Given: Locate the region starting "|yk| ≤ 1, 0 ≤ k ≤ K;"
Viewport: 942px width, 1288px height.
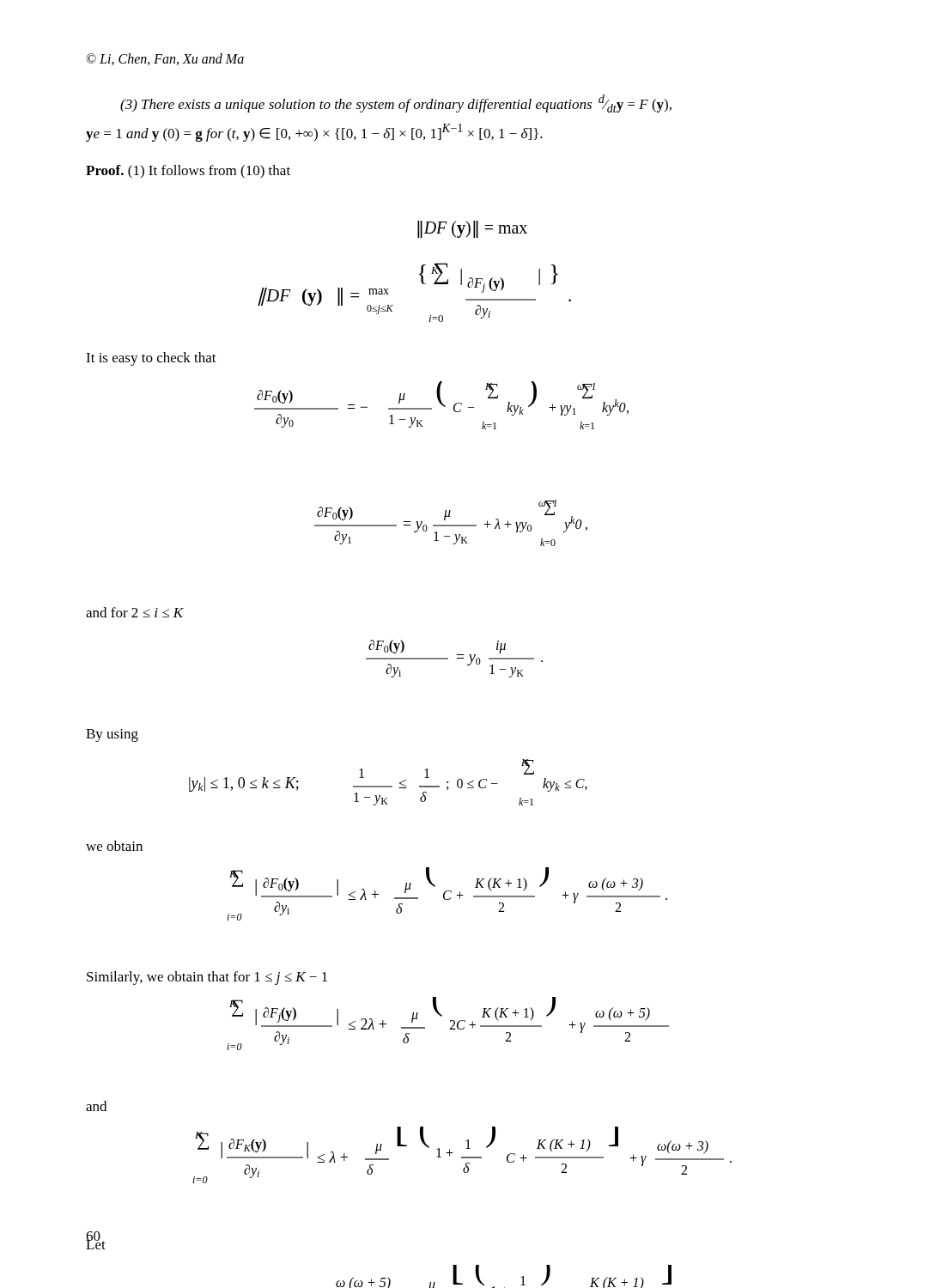Looking at the screenshot, I should pos(471,789).
